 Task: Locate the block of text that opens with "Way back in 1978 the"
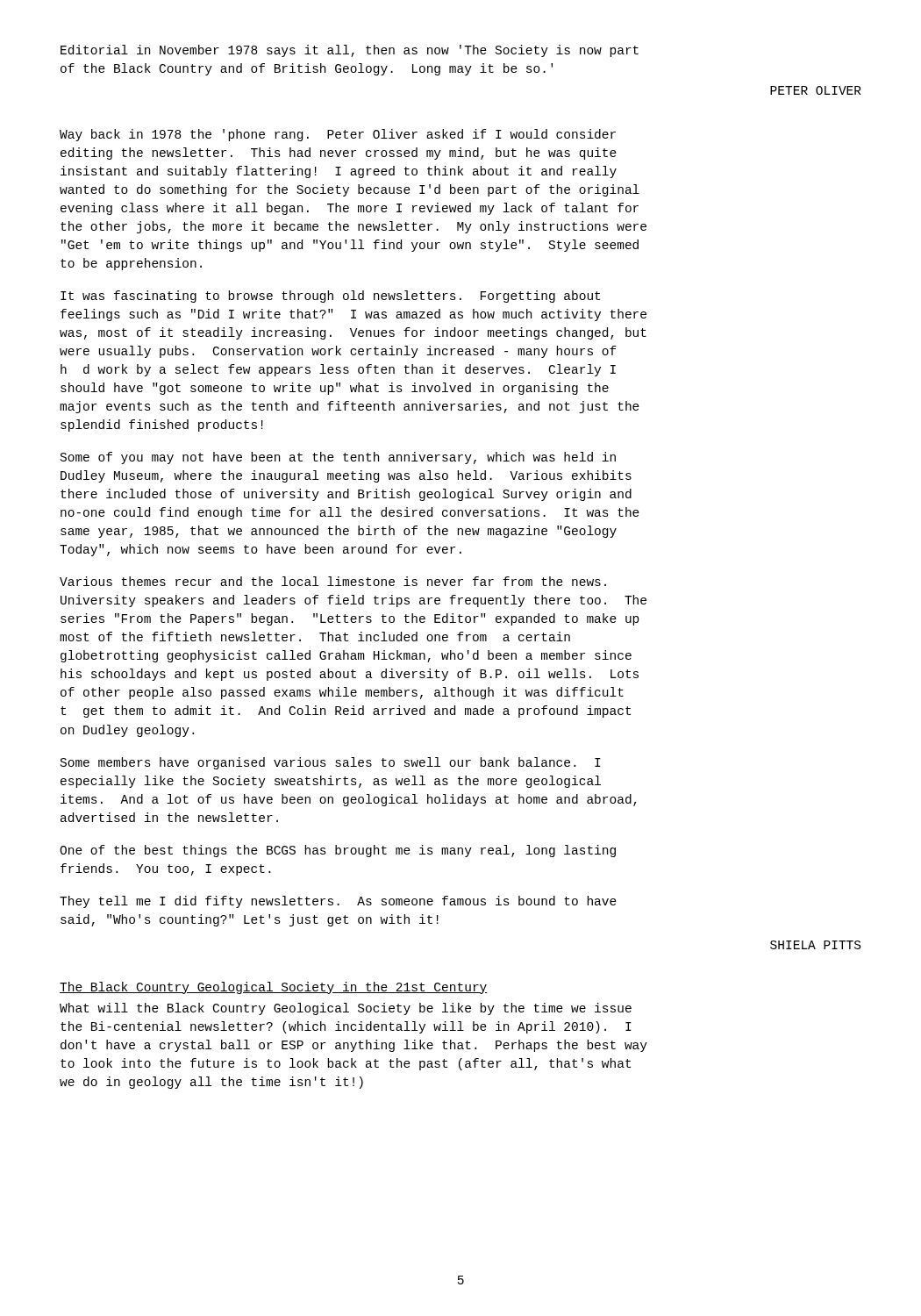[x=354, y=200]
